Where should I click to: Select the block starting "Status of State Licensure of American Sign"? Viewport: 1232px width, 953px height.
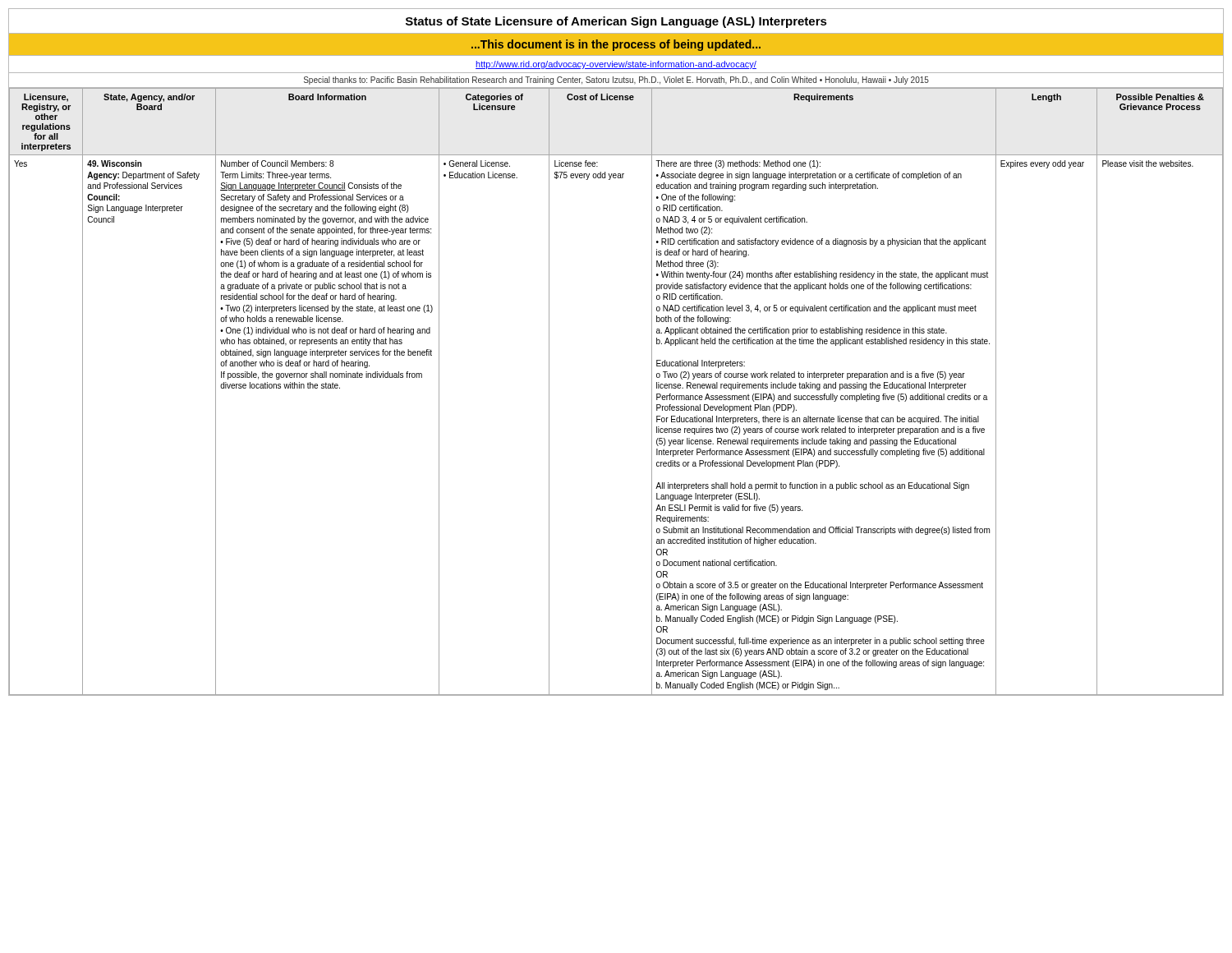[x=616, y=21]
